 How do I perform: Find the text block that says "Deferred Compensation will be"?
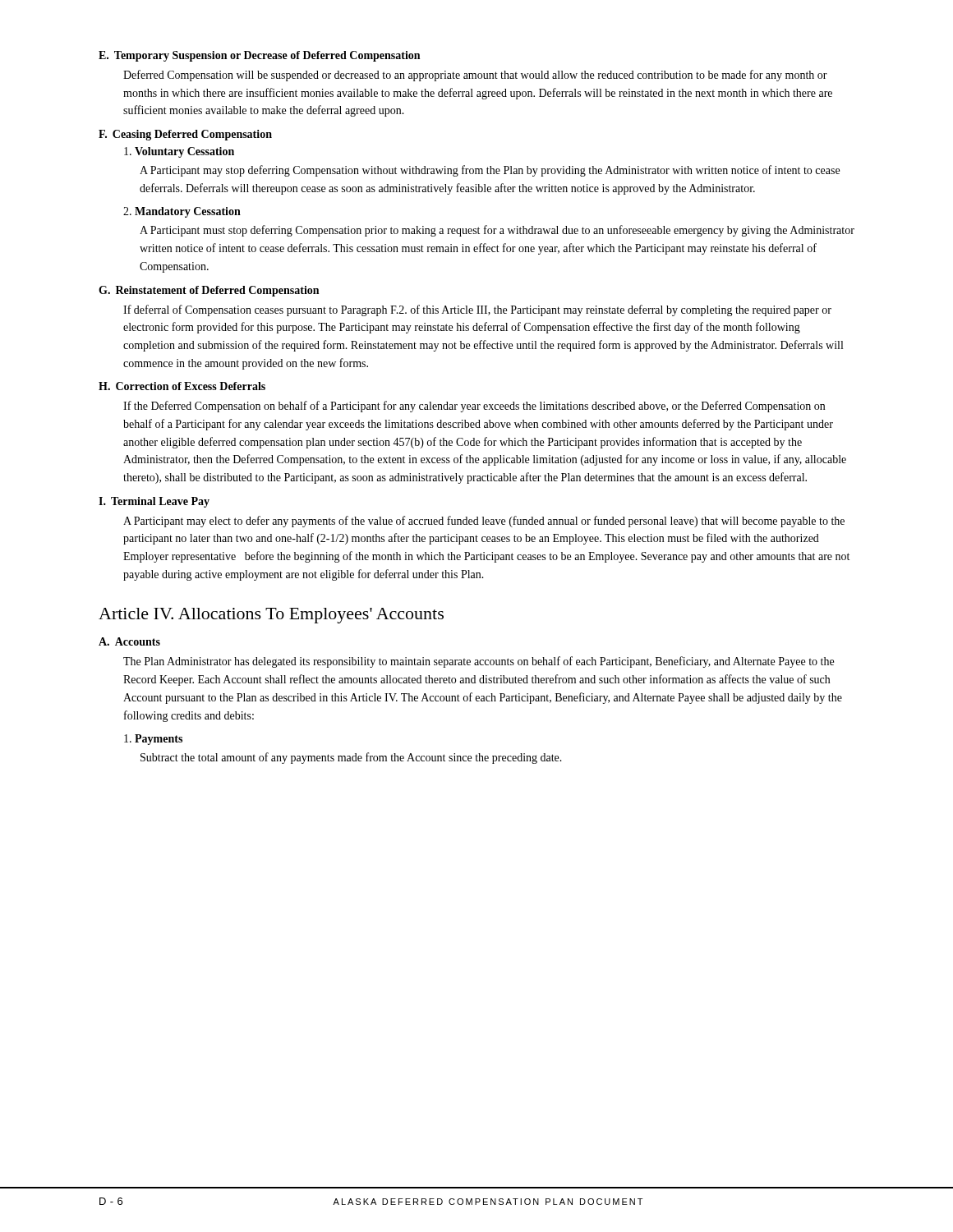[x=489, y=93]
